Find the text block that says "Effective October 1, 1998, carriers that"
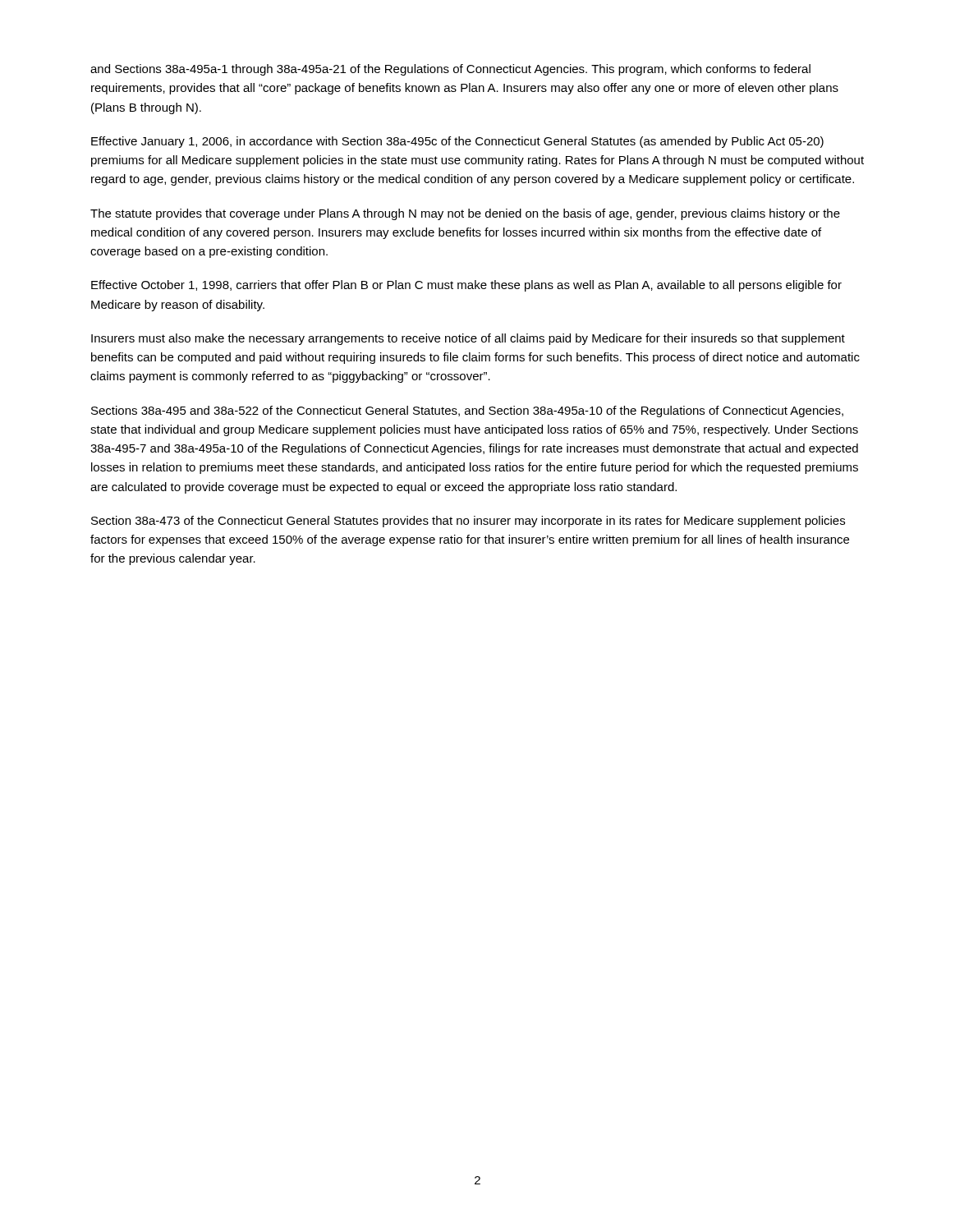Image resolution: width=955 pixels, height=1232 pixels. coord(466,294)
